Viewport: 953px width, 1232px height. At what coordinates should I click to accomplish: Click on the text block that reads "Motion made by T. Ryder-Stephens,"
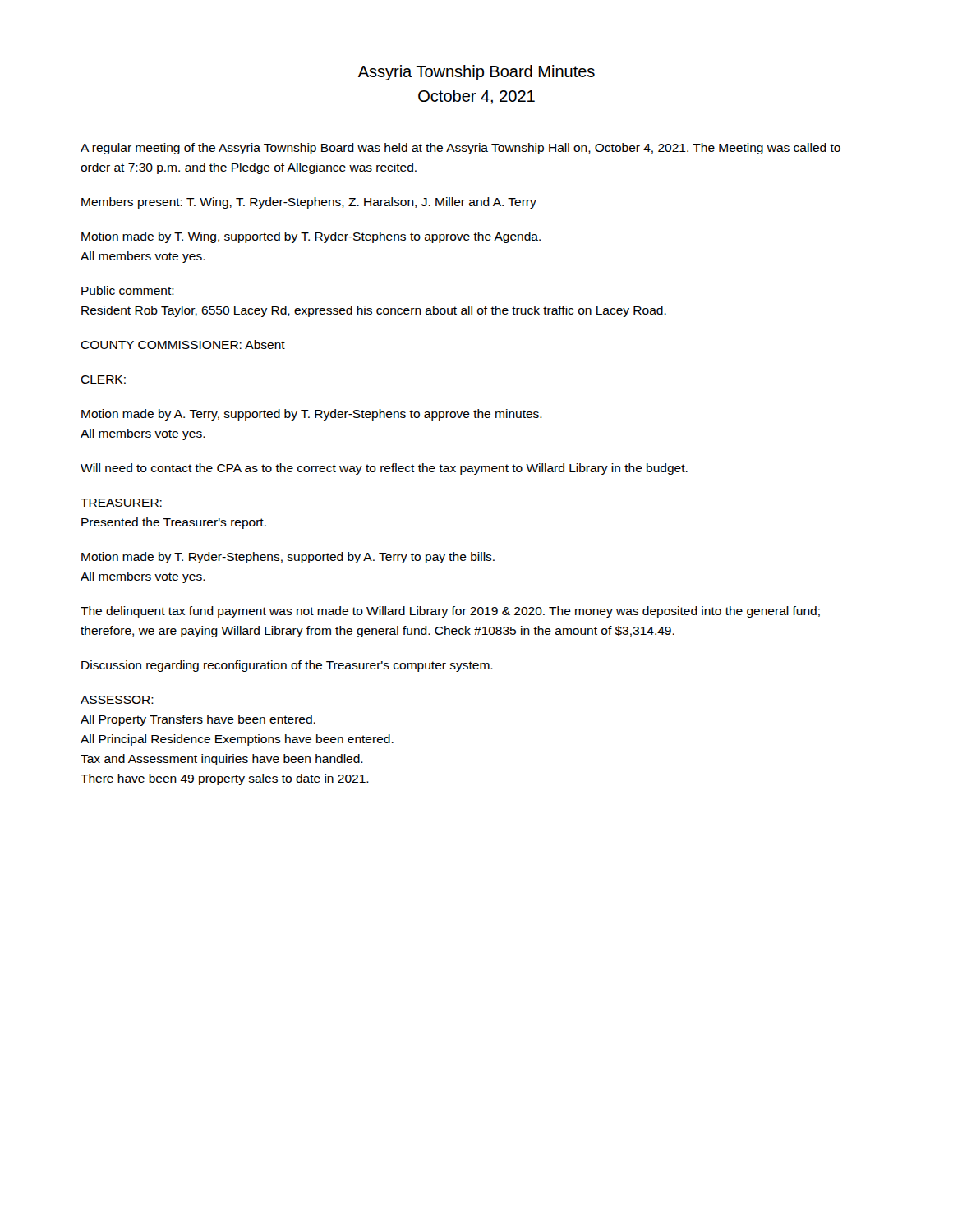pyautogui.click(x=288, y=566)
